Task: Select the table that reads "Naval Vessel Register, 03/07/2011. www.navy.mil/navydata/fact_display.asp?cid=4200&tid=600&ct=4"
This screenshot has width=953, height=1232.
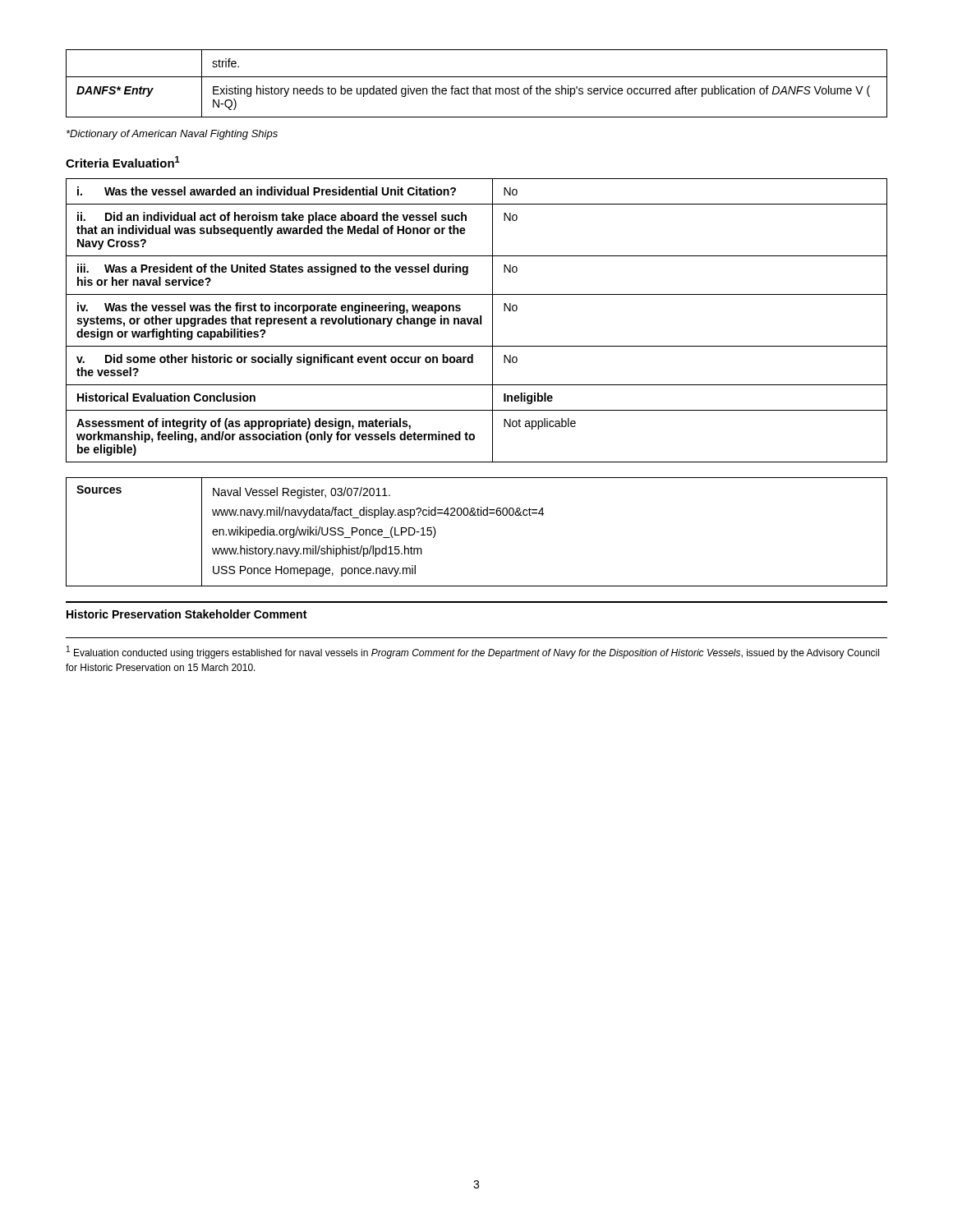Action: [x=476, y=532]
